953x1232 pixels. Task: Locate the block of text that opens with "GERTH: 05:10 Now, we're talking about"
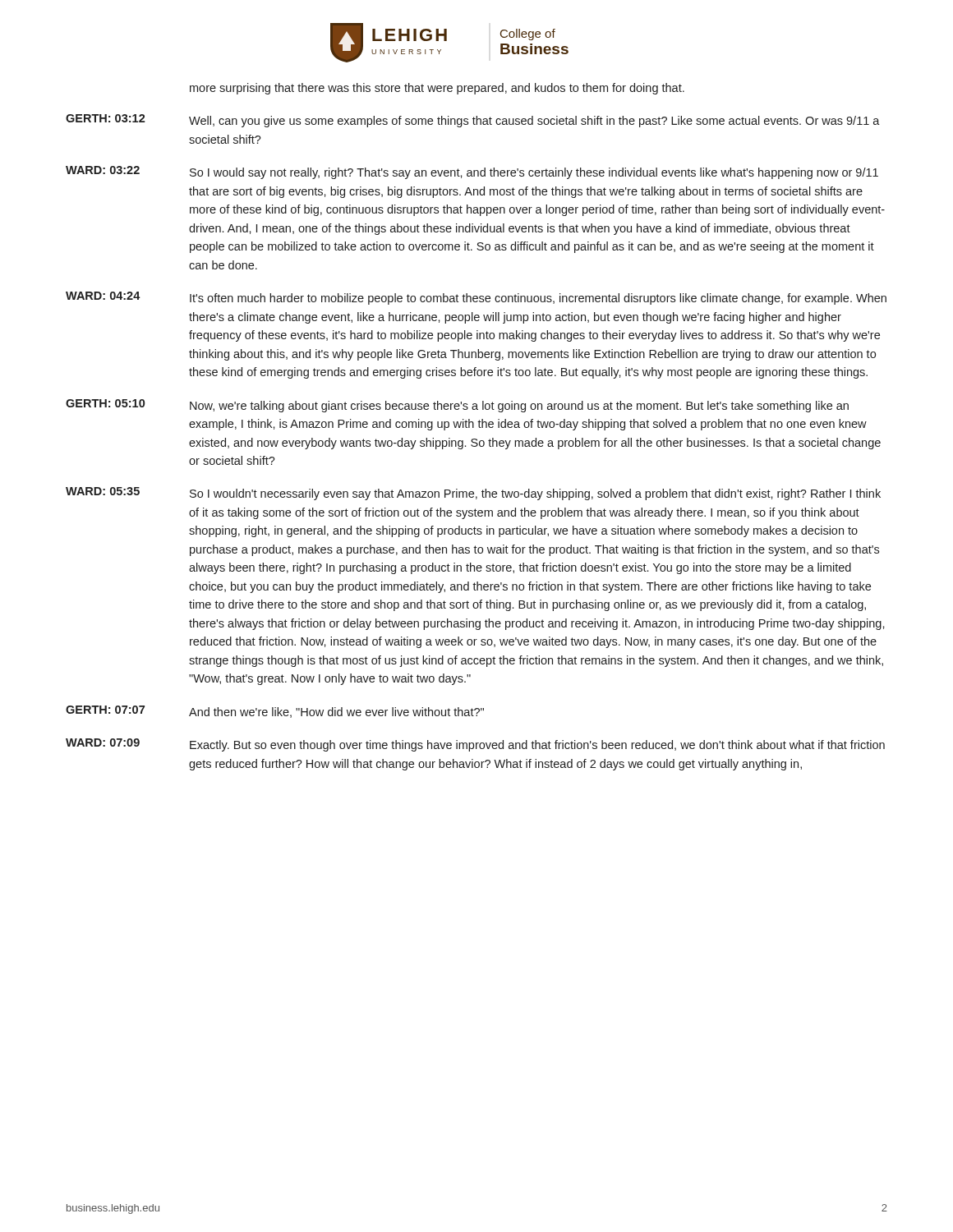(x=476, y=433)
